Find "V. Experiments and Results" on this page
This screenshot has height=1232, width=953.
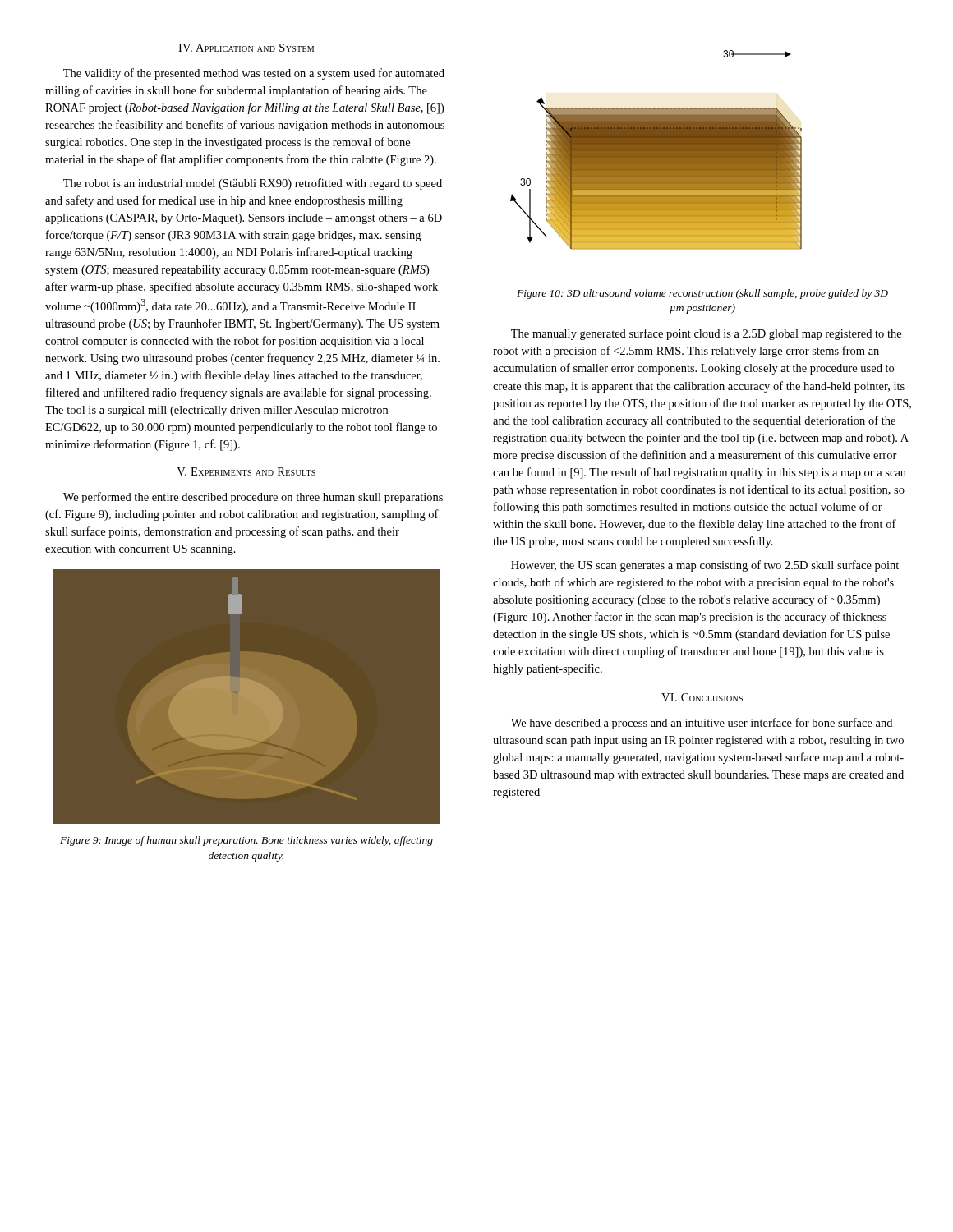click(x=246, y=472)
